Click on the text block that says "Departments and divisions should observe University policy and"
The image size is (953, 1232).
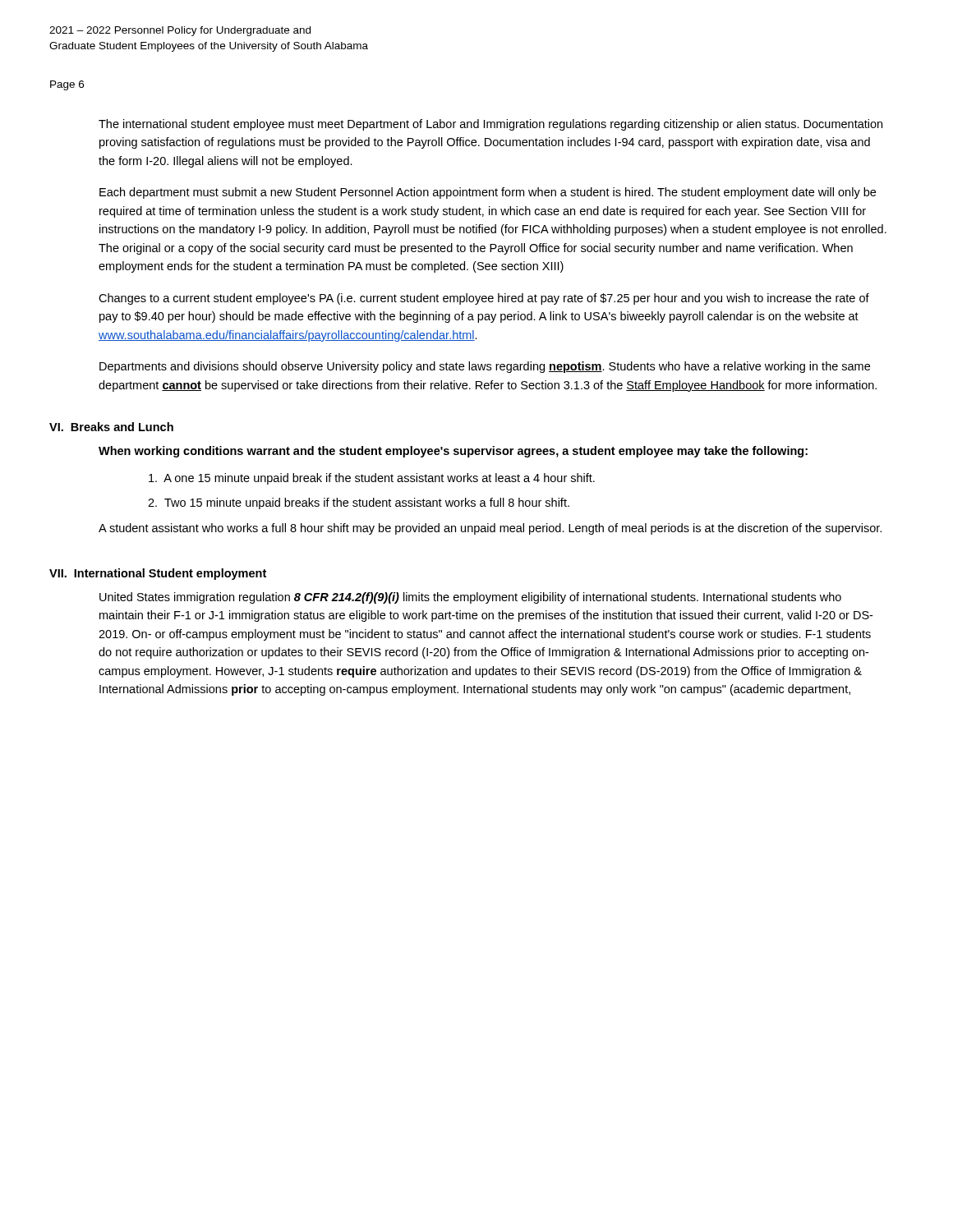pos(488,376)
